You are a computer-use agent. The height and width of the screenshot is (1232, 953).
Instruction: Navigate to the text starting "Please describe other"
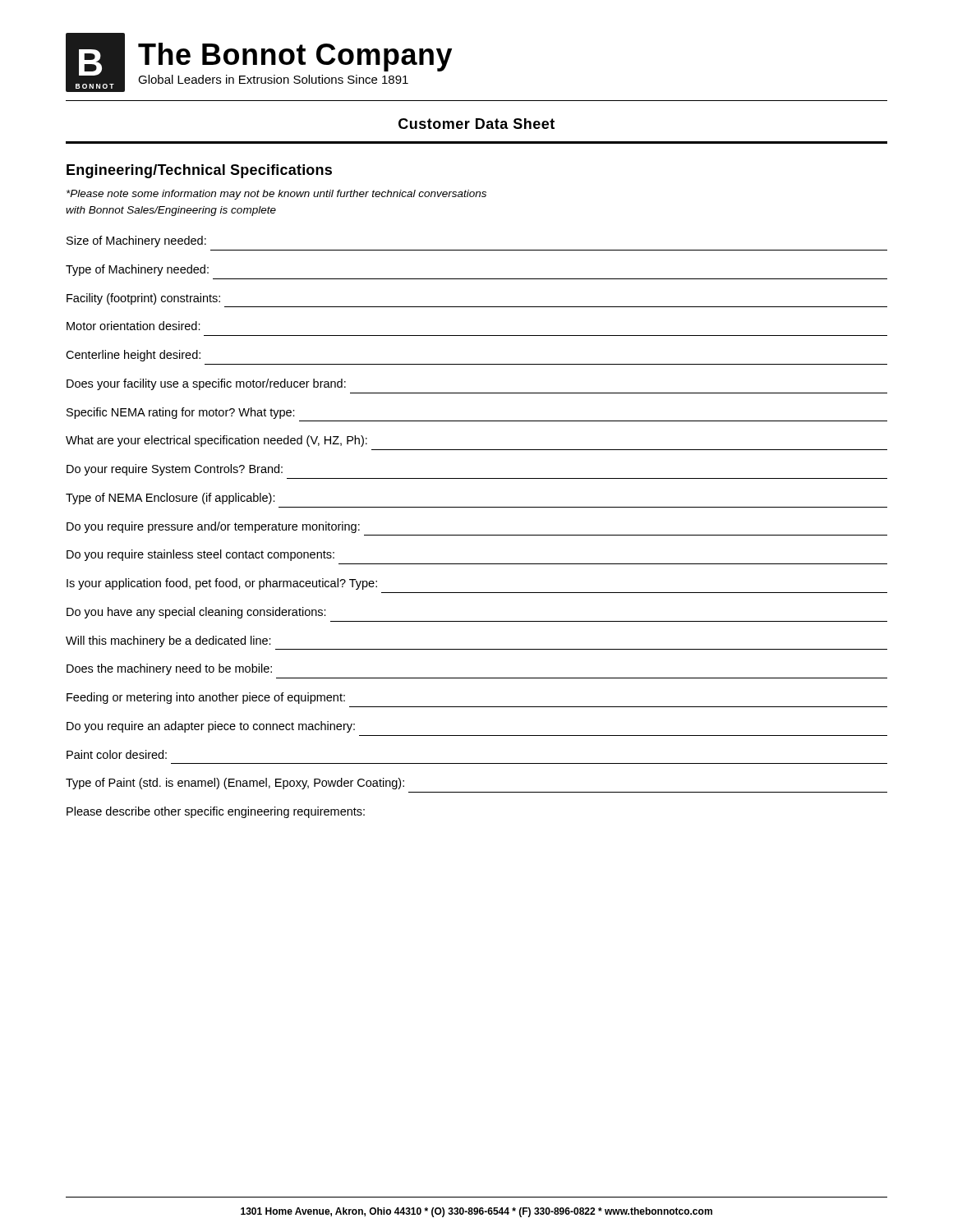click(x=216, y=812)
